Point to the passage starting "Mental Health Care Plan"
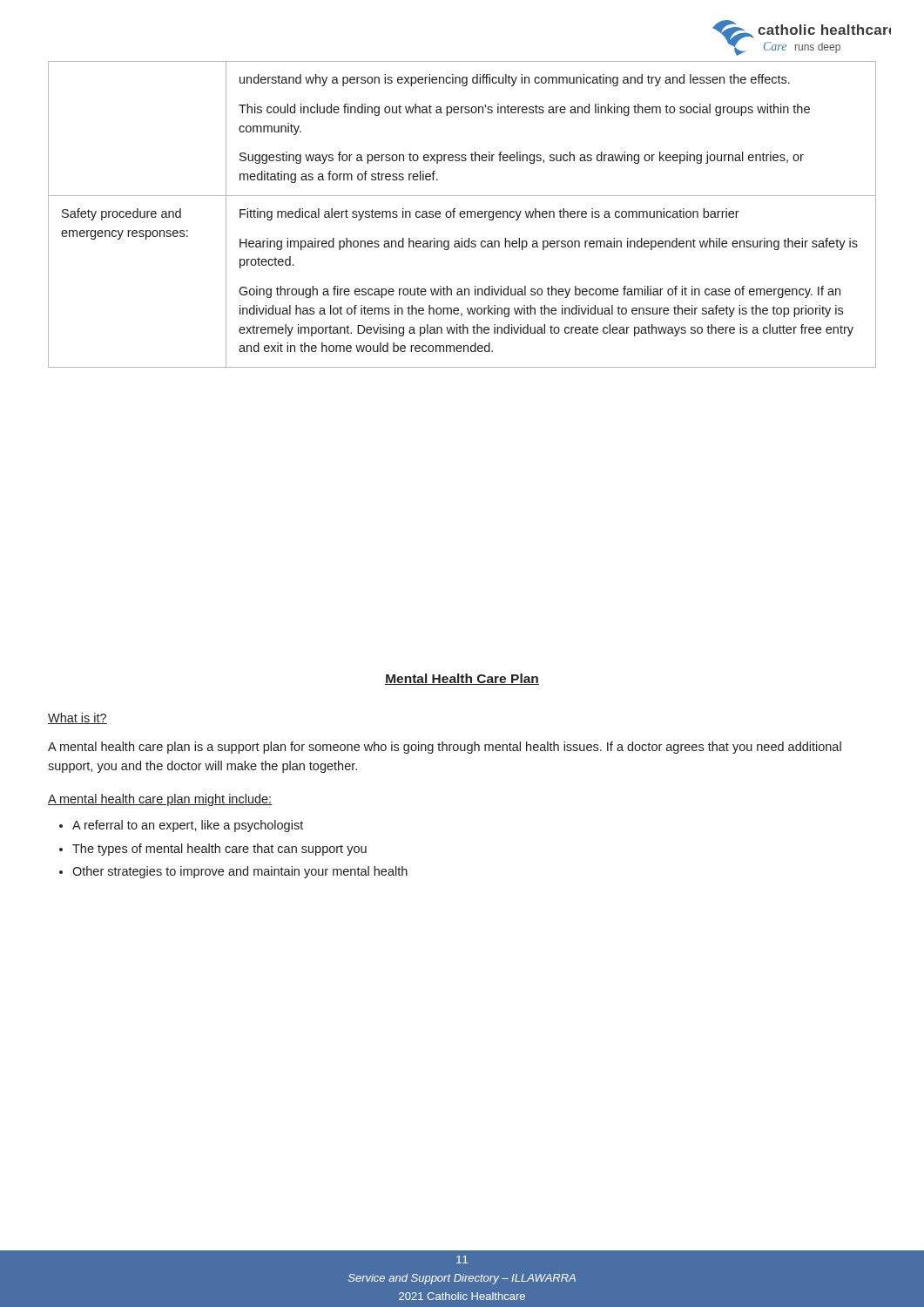The width and height of the screenshot is (924, 1307). pyautogui.click(x=462, y=679)
